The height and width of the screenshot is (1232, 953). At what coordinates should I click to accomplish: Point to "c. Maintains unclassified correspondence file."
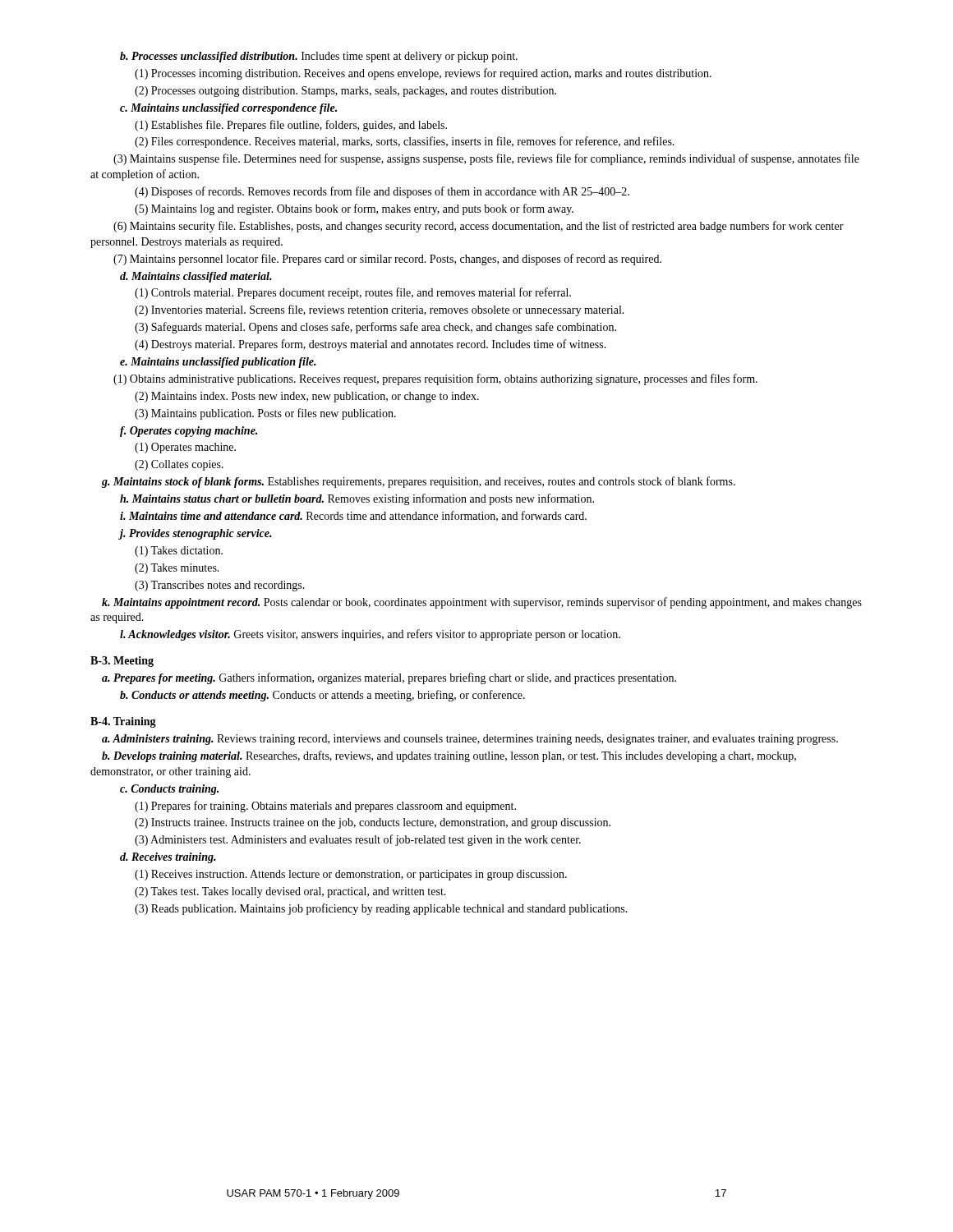tap(229, 108)
